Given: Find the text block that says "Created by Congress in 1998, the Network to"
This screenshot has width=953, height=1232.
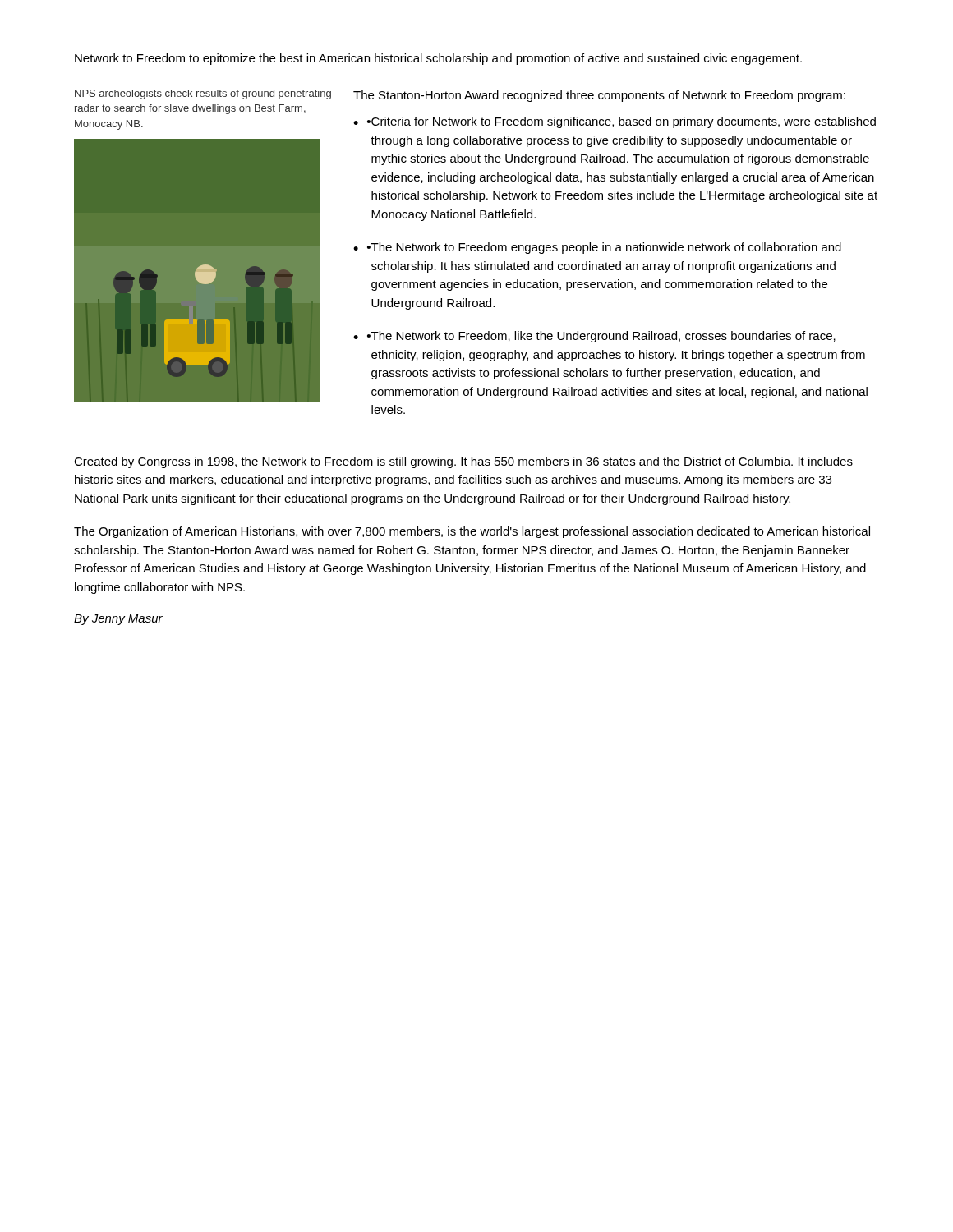Looking at the screenshot, I should [x=463, y=479].
